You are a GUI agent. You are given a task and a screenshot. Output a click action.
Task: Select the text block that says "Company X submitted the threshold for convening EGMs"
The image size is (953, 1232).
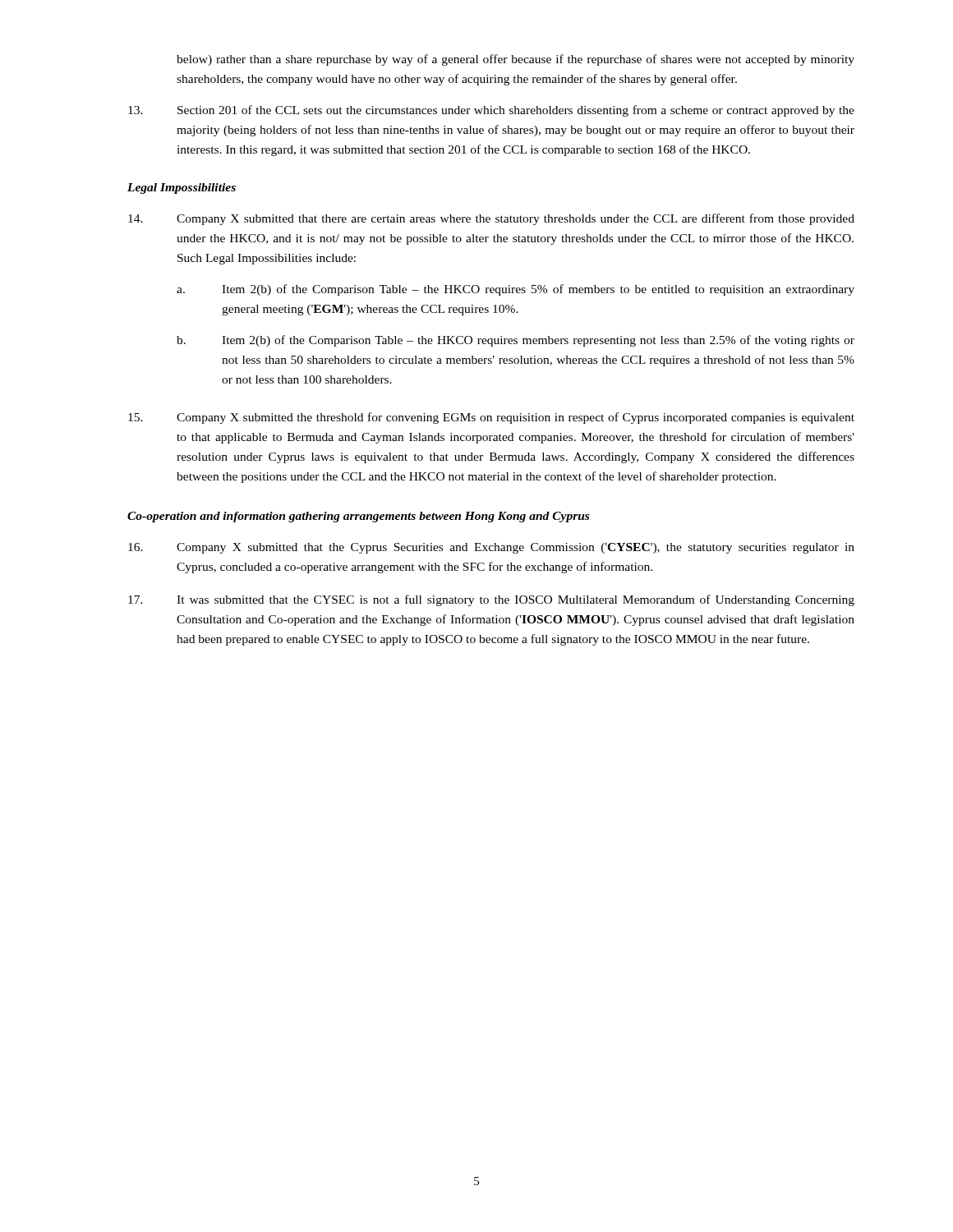(x=491, y=447)
